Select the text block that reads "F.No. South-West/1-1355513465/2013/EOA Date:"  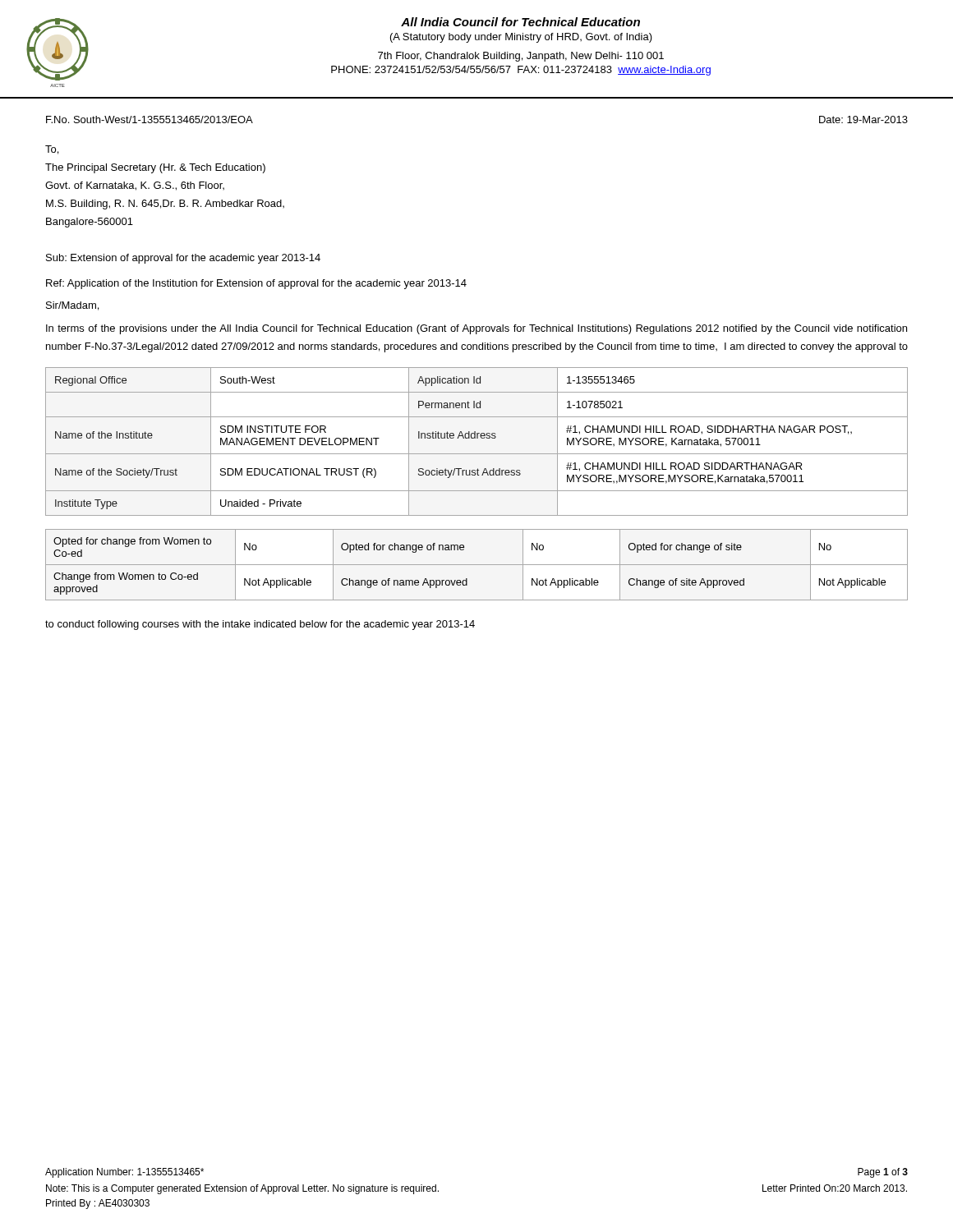point(144,120)
